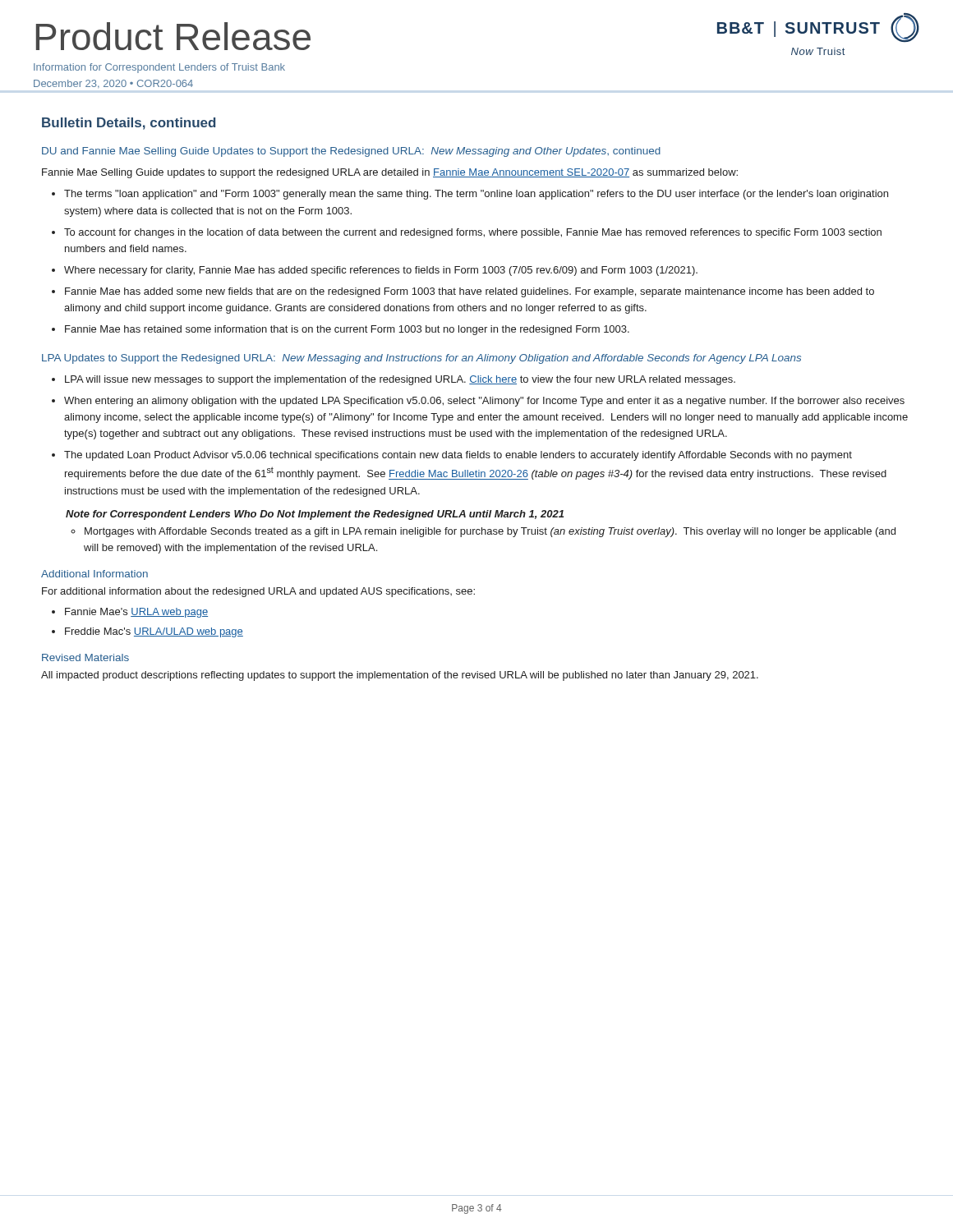Select the list item that reads "Fannie Mae has added some new fields that"
Viewport: 953px width, 1232px height.
tap(469, 299)
